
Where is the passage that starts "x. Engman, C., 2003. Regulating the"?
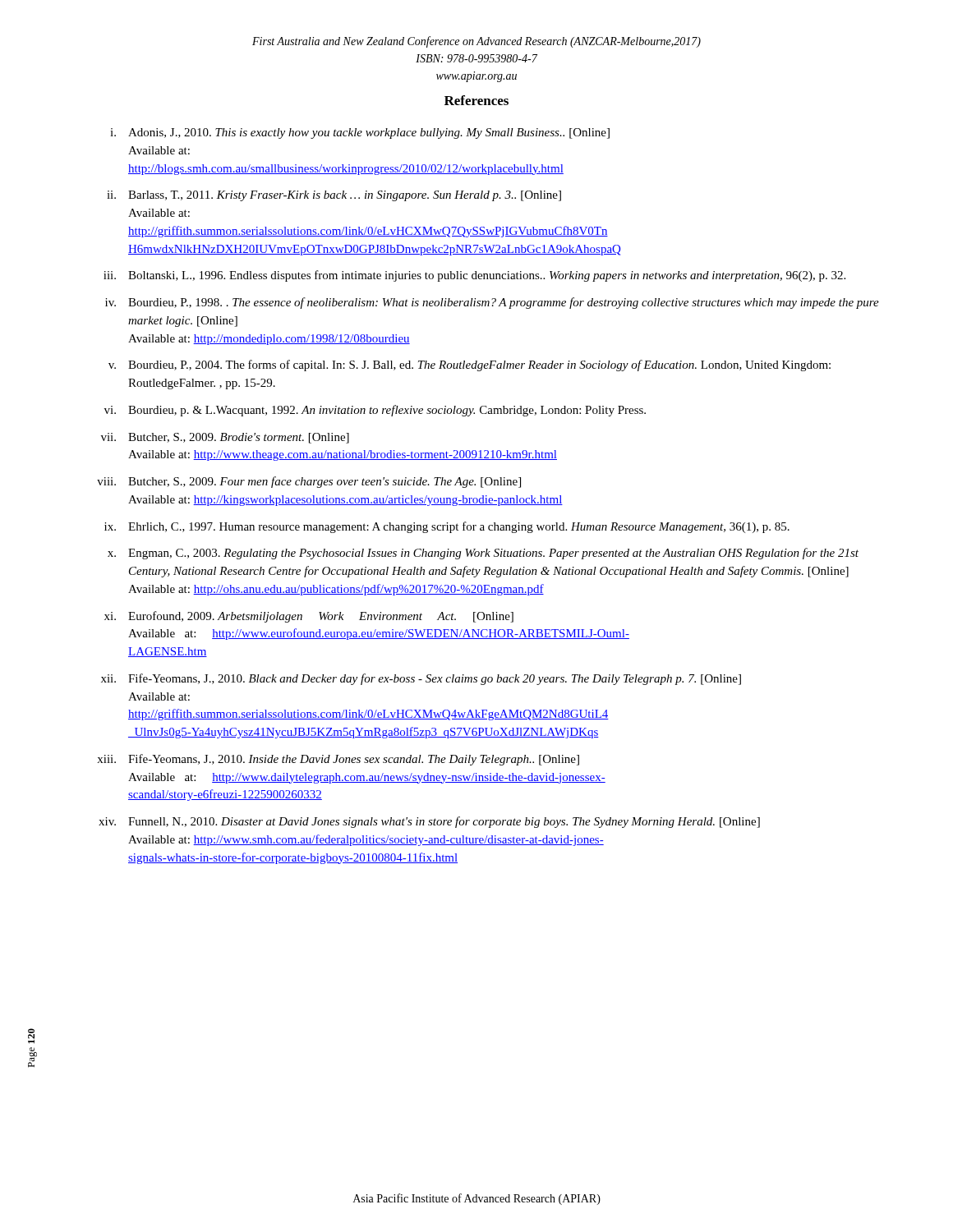[x=476, y=572]
